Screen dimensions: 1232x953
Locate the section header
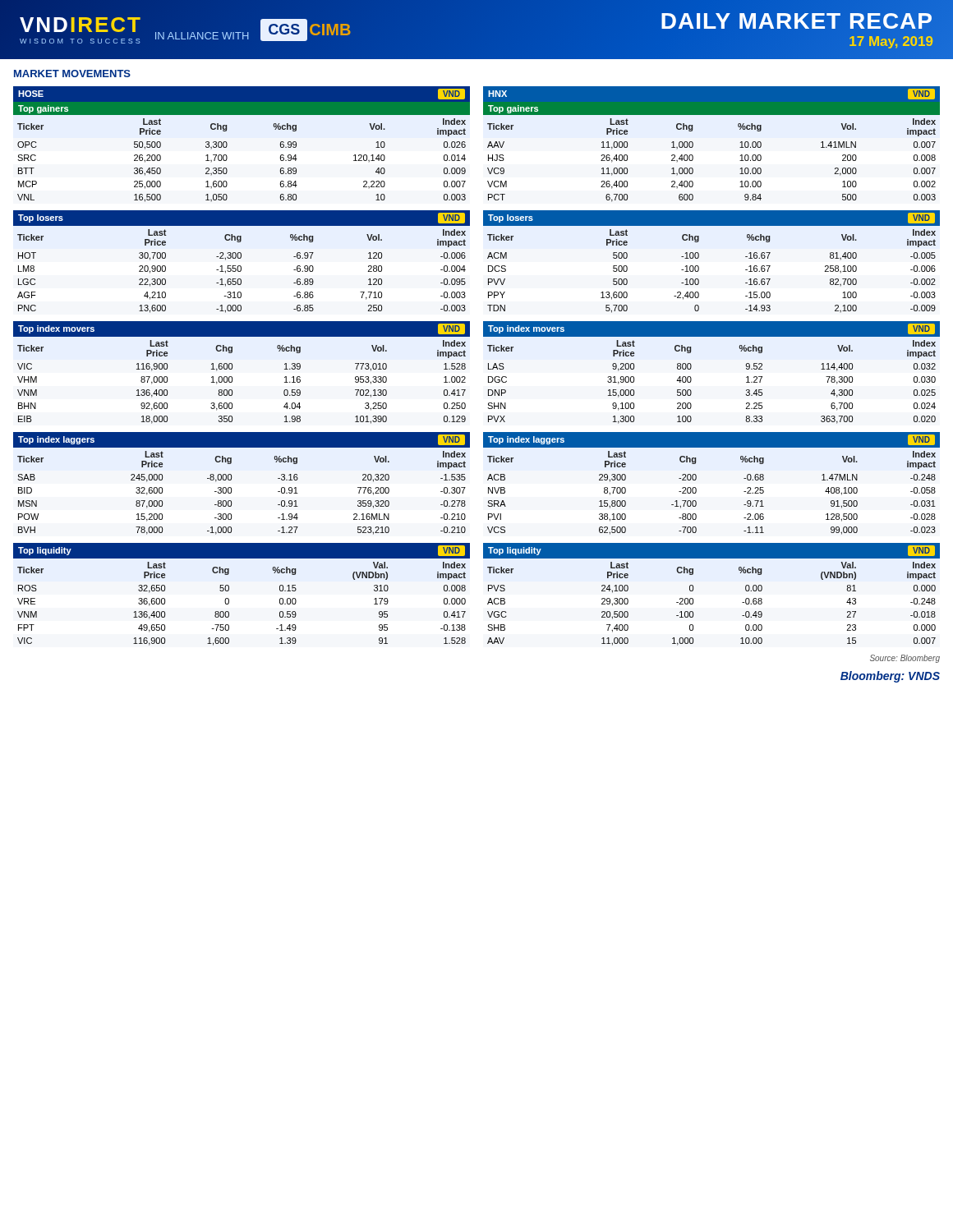click(72, 74)
